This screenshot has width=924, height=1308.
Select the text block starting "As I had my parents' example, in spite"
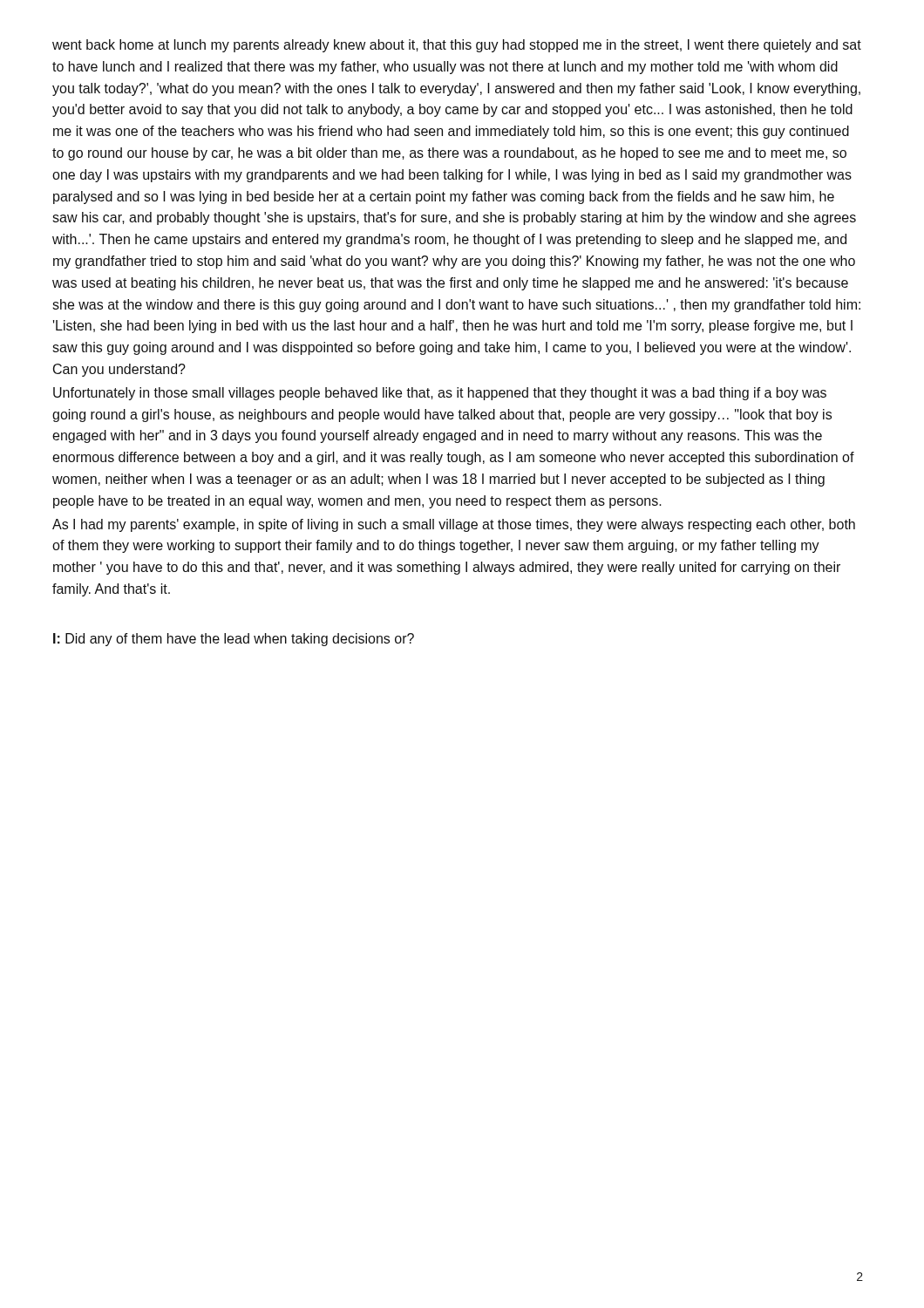coord(458,557)
